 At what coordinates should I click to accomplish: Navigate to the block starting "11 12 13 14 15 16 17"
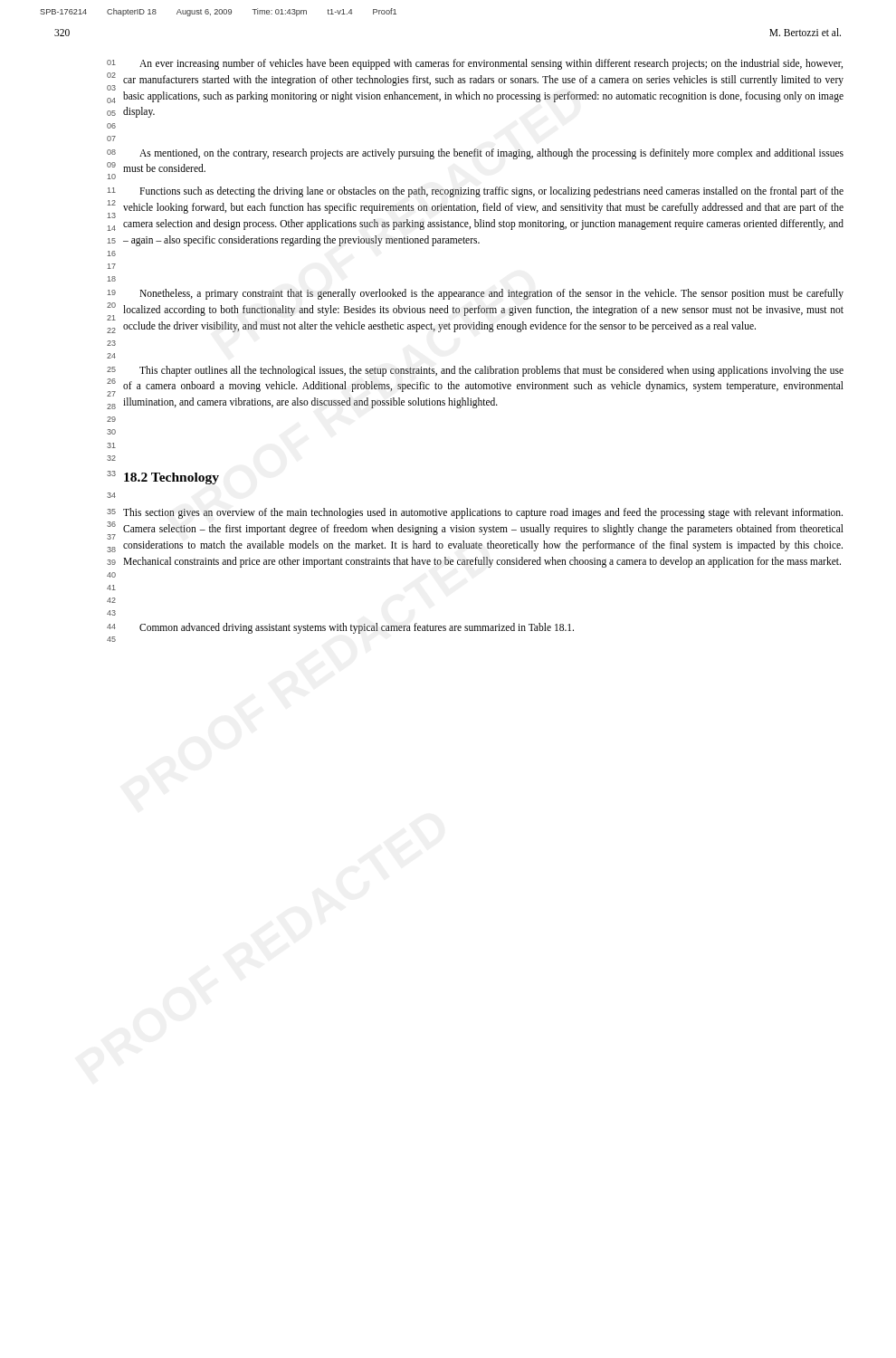click(465, 235)
